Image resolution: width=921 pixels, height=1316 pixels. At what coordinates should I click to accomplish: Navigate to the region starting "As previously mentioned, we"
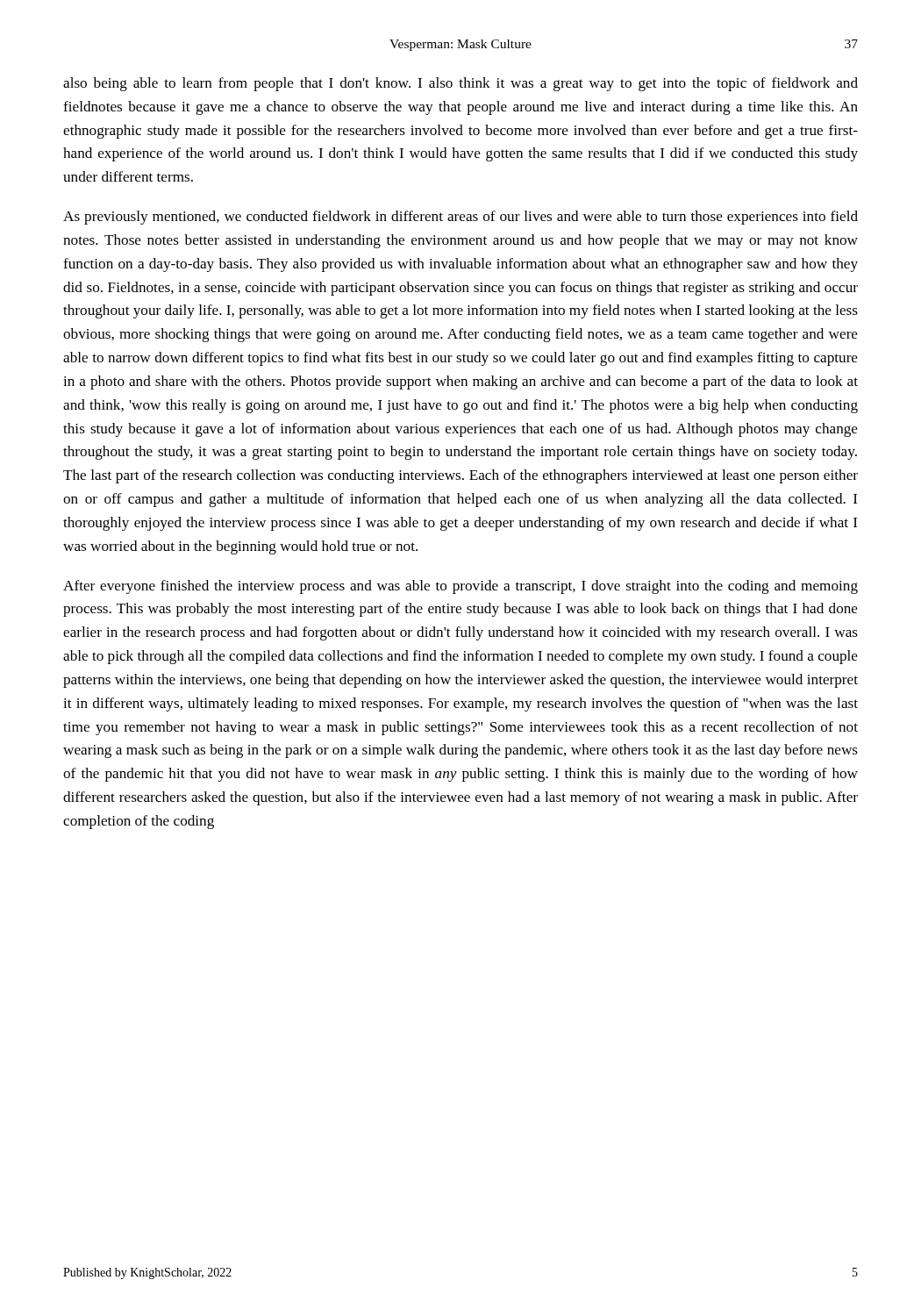[460, 382]
